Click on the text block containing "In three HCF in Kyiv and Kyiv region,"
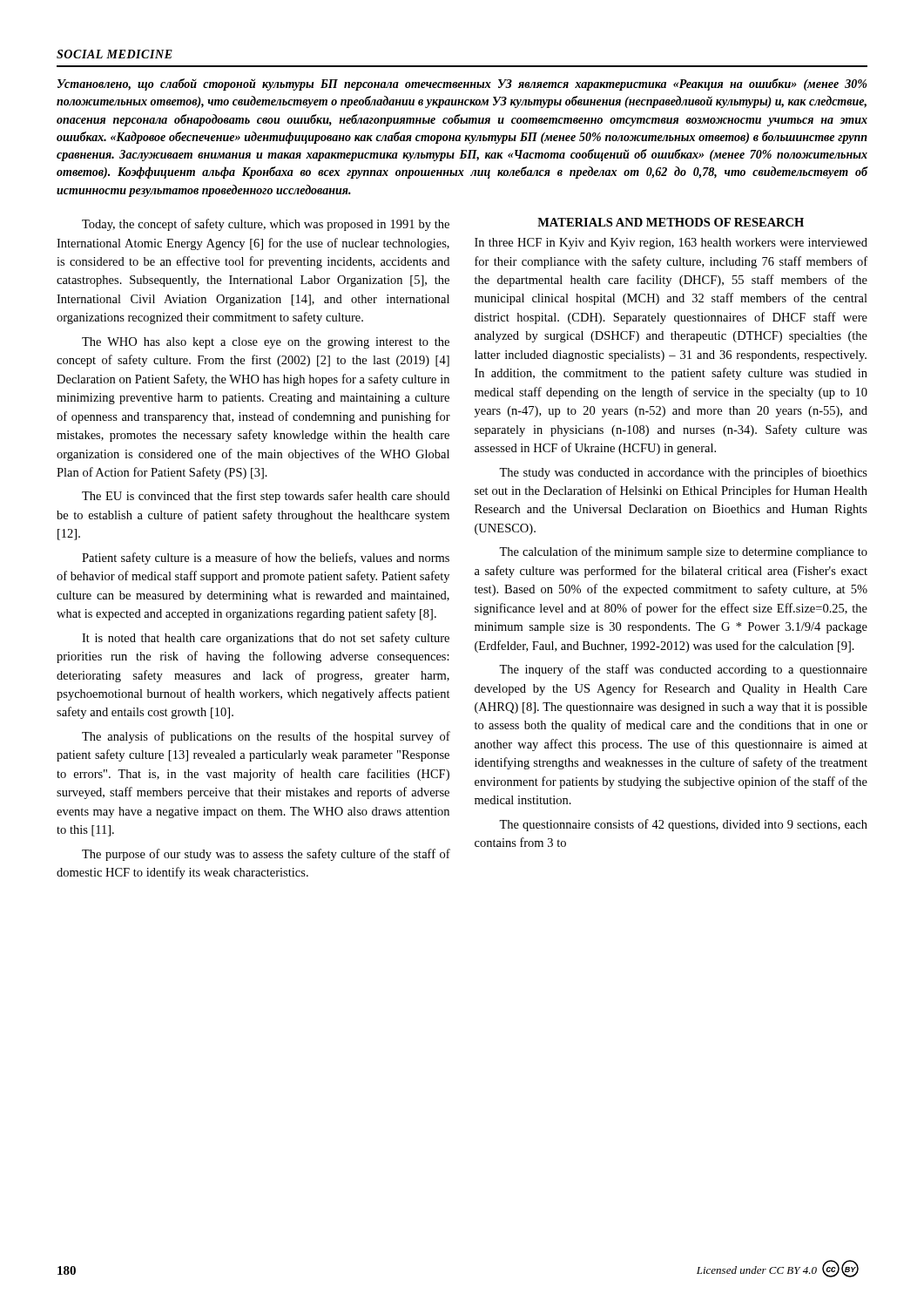 pyautogui.click(x=671, y=543)
